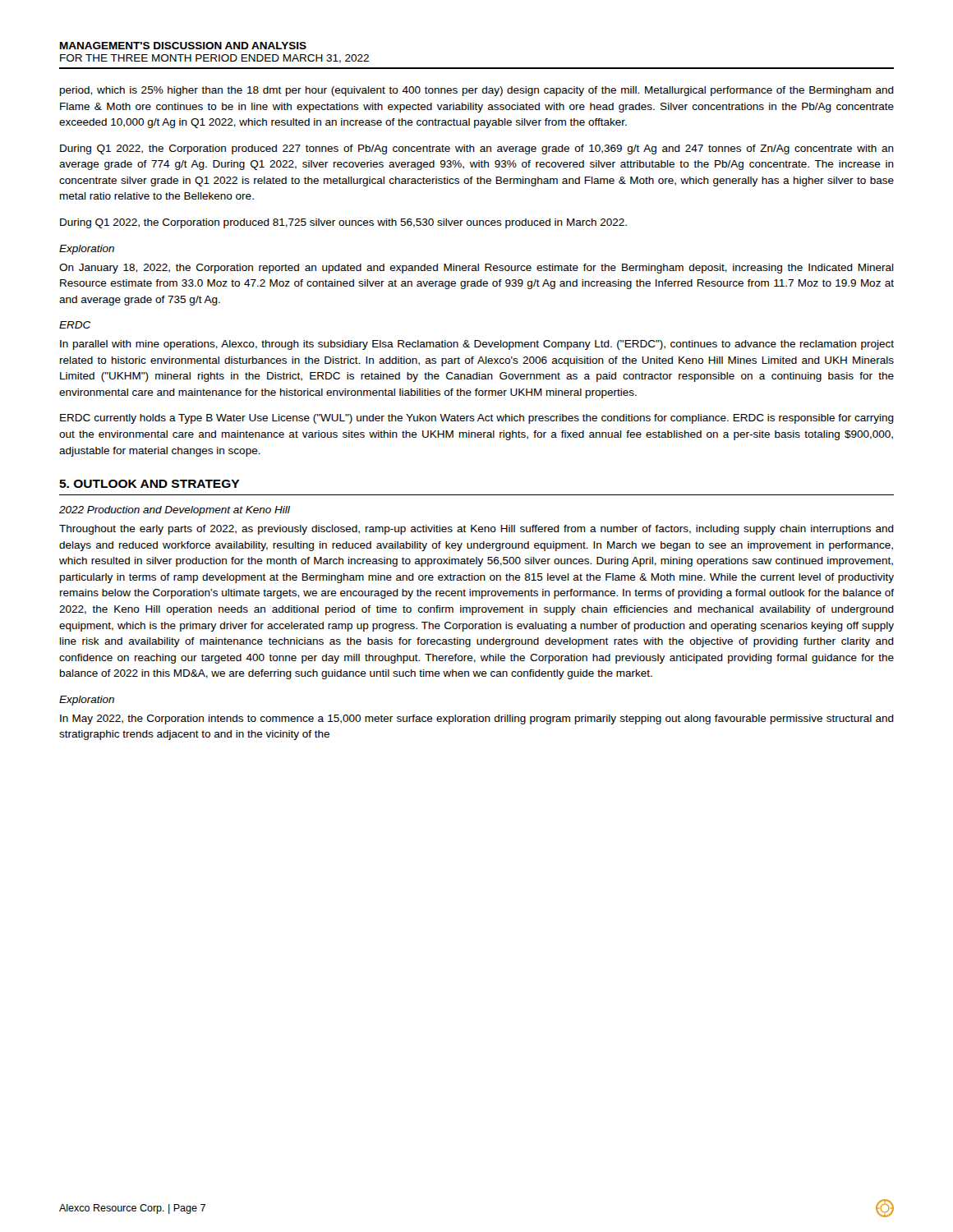
Task: Point to the block starting "Throughout the early parts of"
Action: (476, 601)
